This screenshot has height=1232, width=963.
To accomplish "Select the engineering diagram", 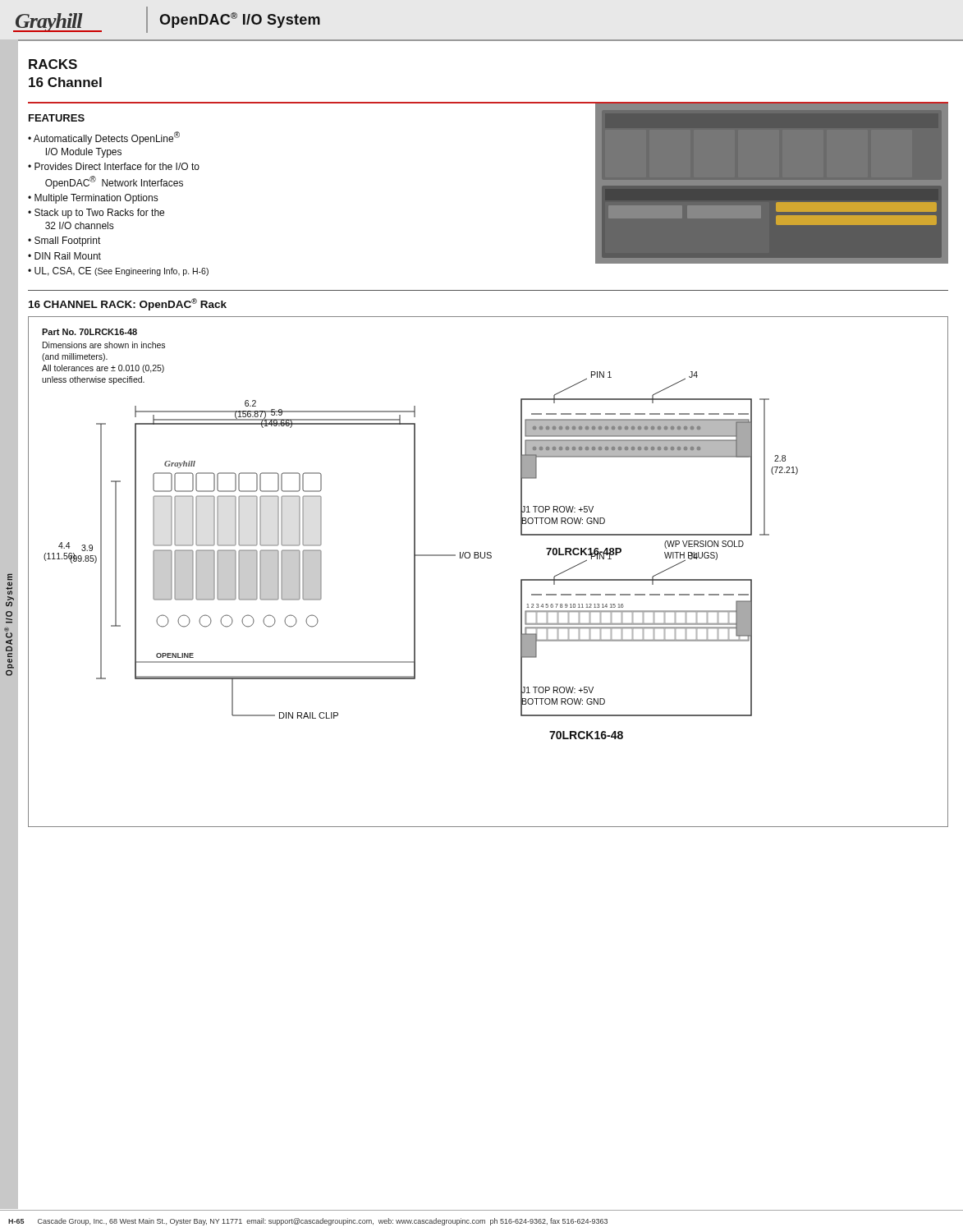I will pos(488,572).
